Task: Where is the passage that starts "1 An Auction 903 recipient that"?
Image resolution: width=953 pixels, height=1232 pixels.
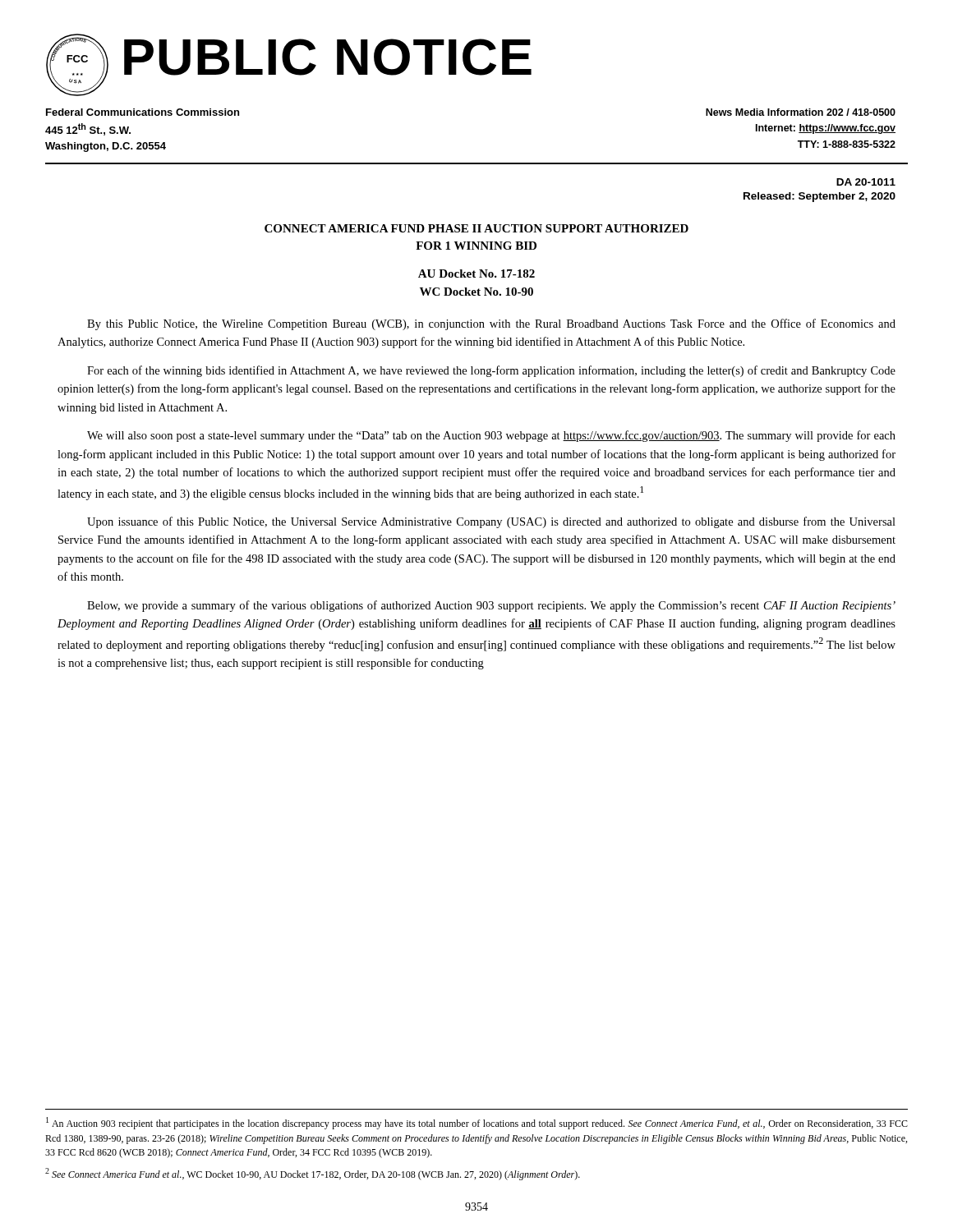Action: pos(476,1137)
